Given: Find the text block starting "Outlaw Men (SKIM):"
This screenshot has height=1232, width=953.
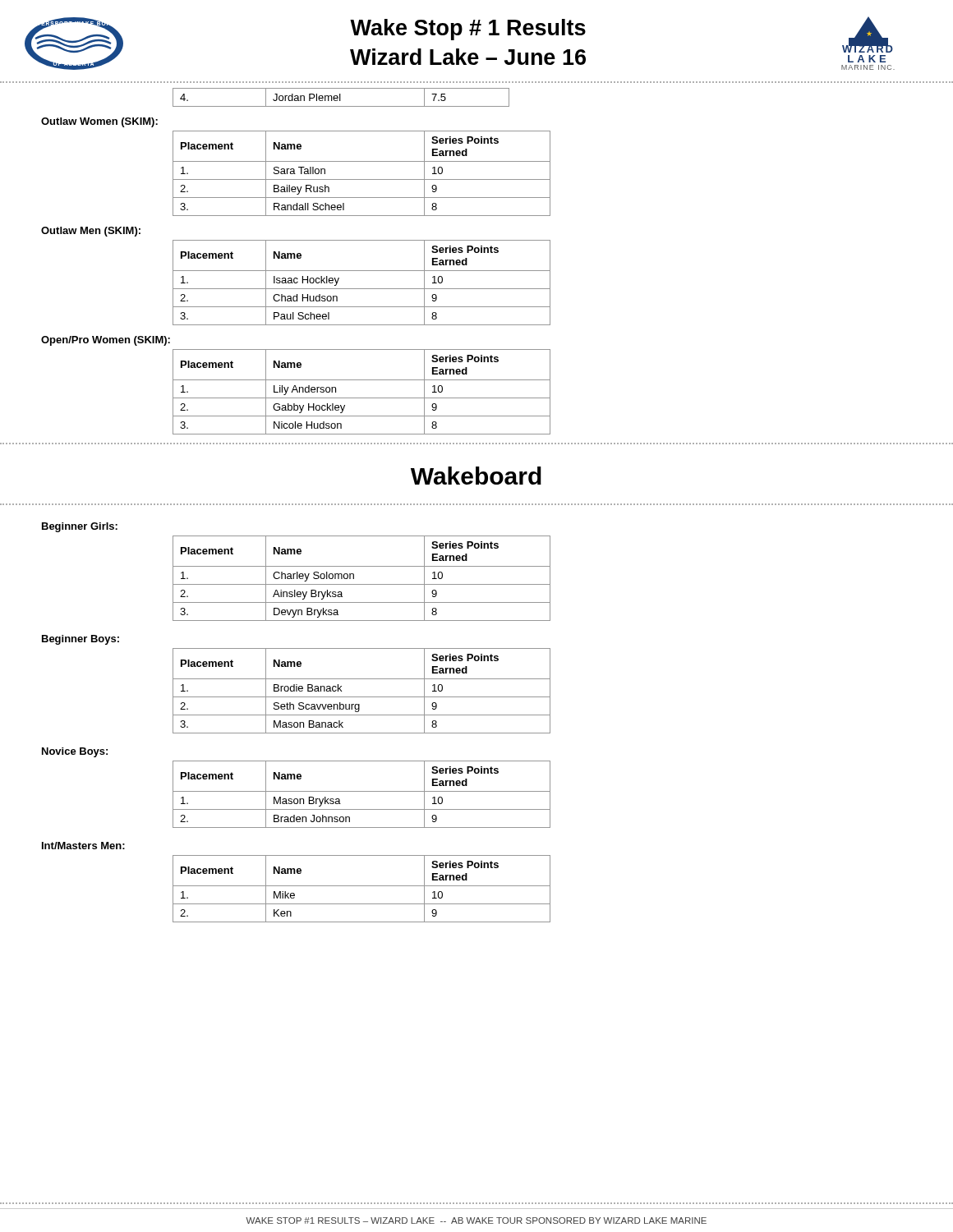Looking at the screenshot, I should pyautogui.click(x=91, y=230).
